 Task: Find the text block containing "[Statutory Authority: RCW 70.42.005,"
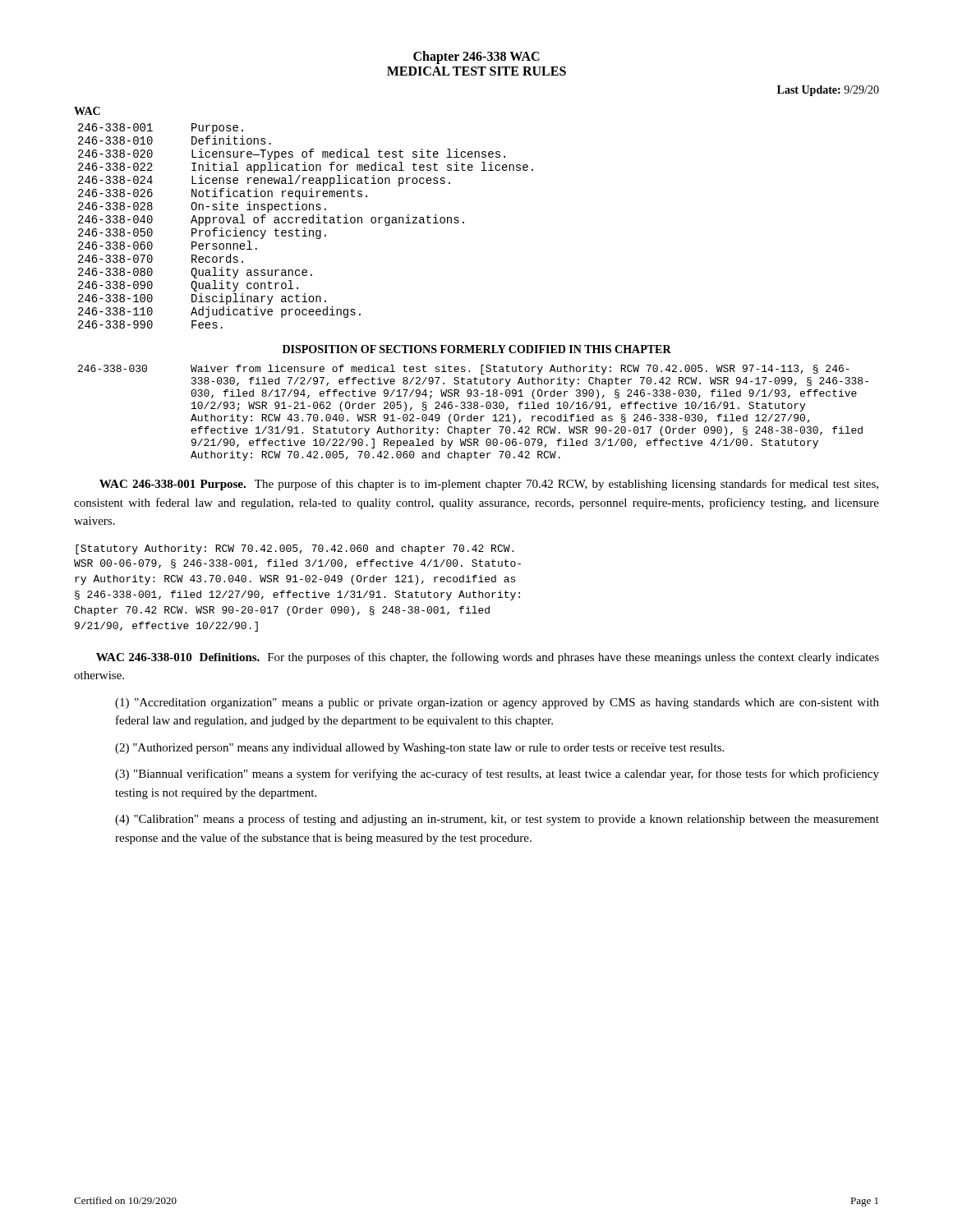click(x=298, y=587)
